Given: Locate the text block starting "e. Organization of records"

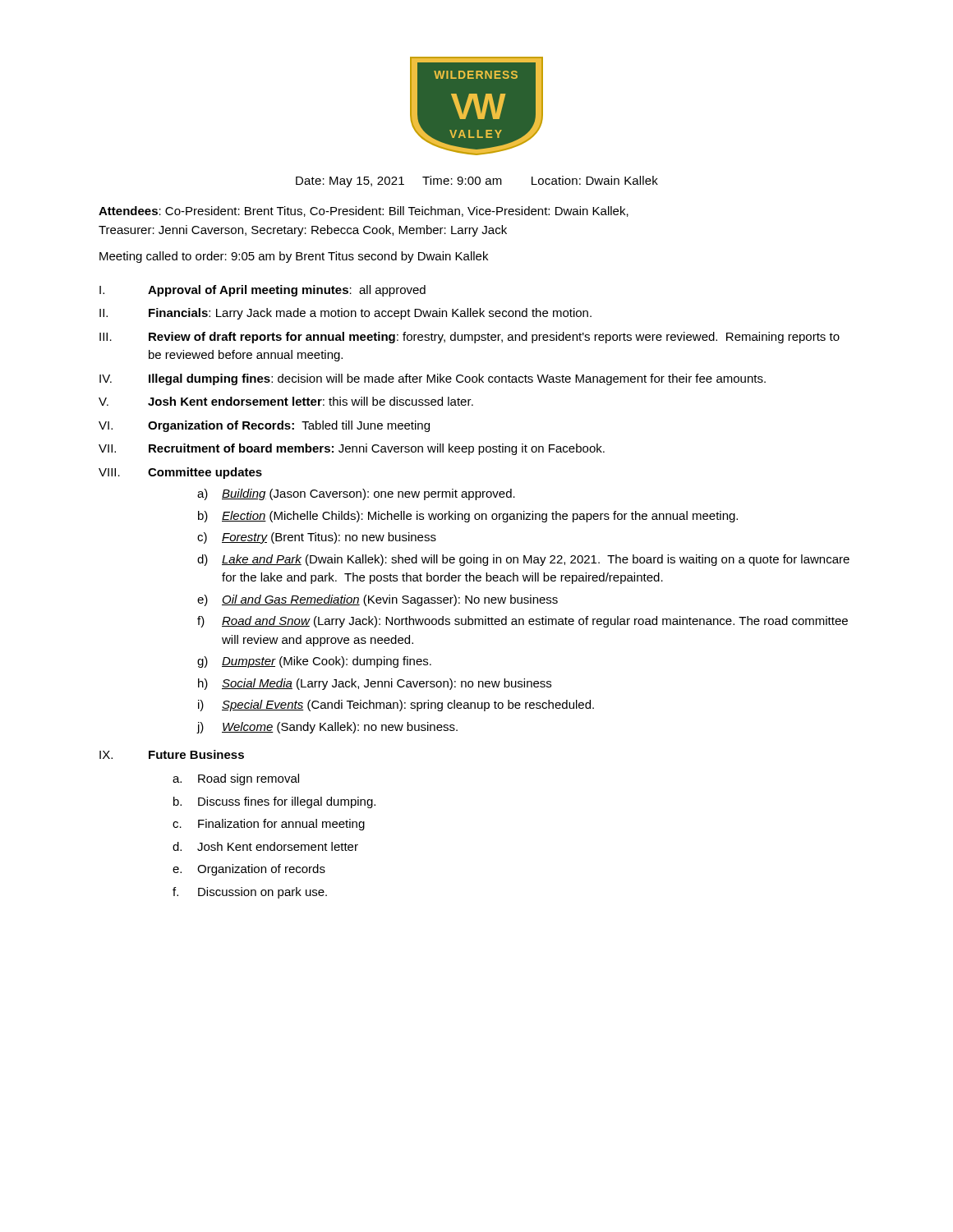Looking at the screenshot, I should [249, 869].
